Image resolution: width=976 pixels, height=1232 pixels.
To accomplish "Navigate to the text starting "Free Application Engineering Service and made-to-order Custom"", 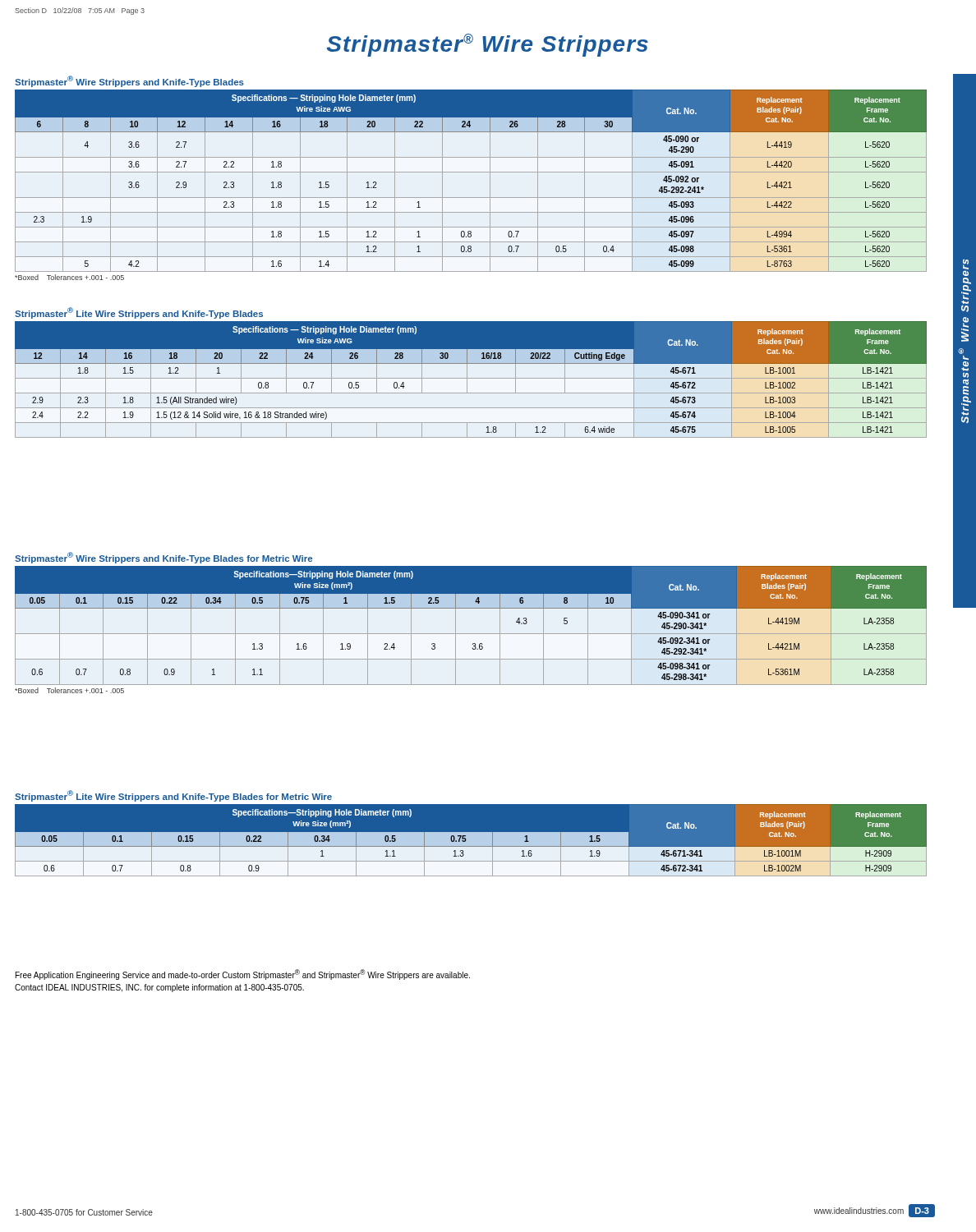I will pyautogui.click(x=243, y=980).
